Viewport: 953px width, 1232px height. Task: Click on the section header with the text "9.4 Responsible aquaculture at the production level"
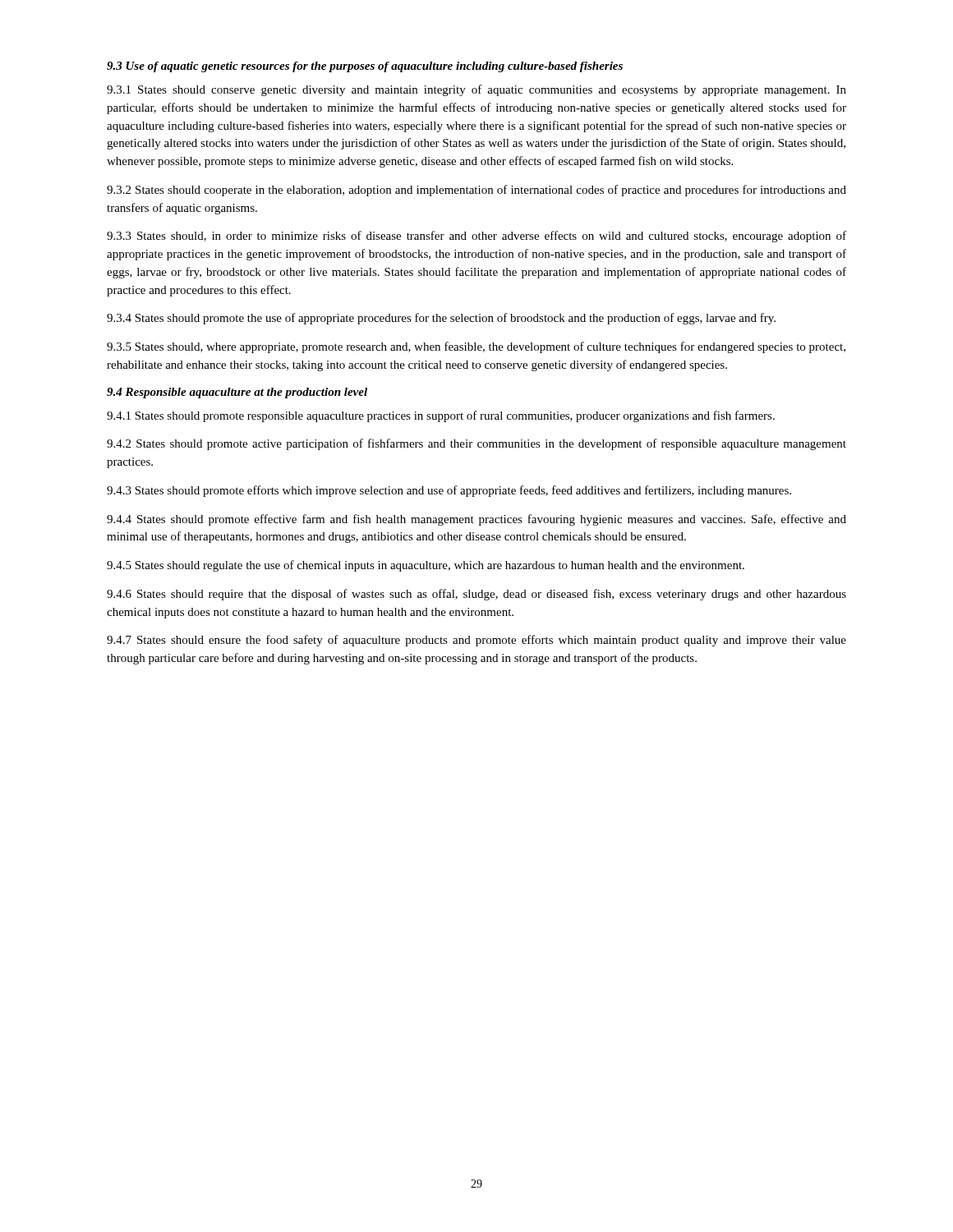[x=237, y=391]
